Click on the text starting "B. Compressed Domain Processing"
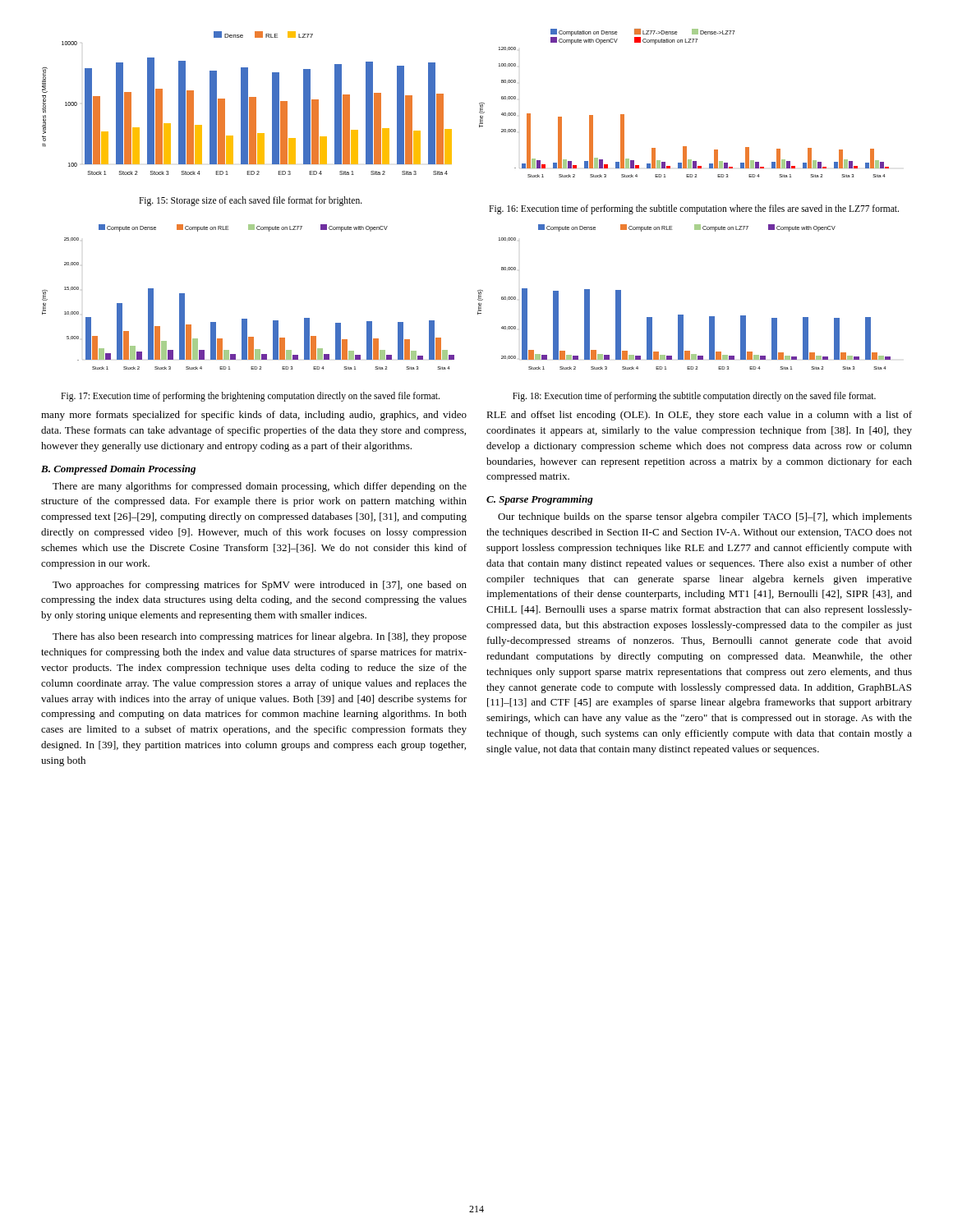This screenshot has height=1232, width=953. (x=119, y=468)
